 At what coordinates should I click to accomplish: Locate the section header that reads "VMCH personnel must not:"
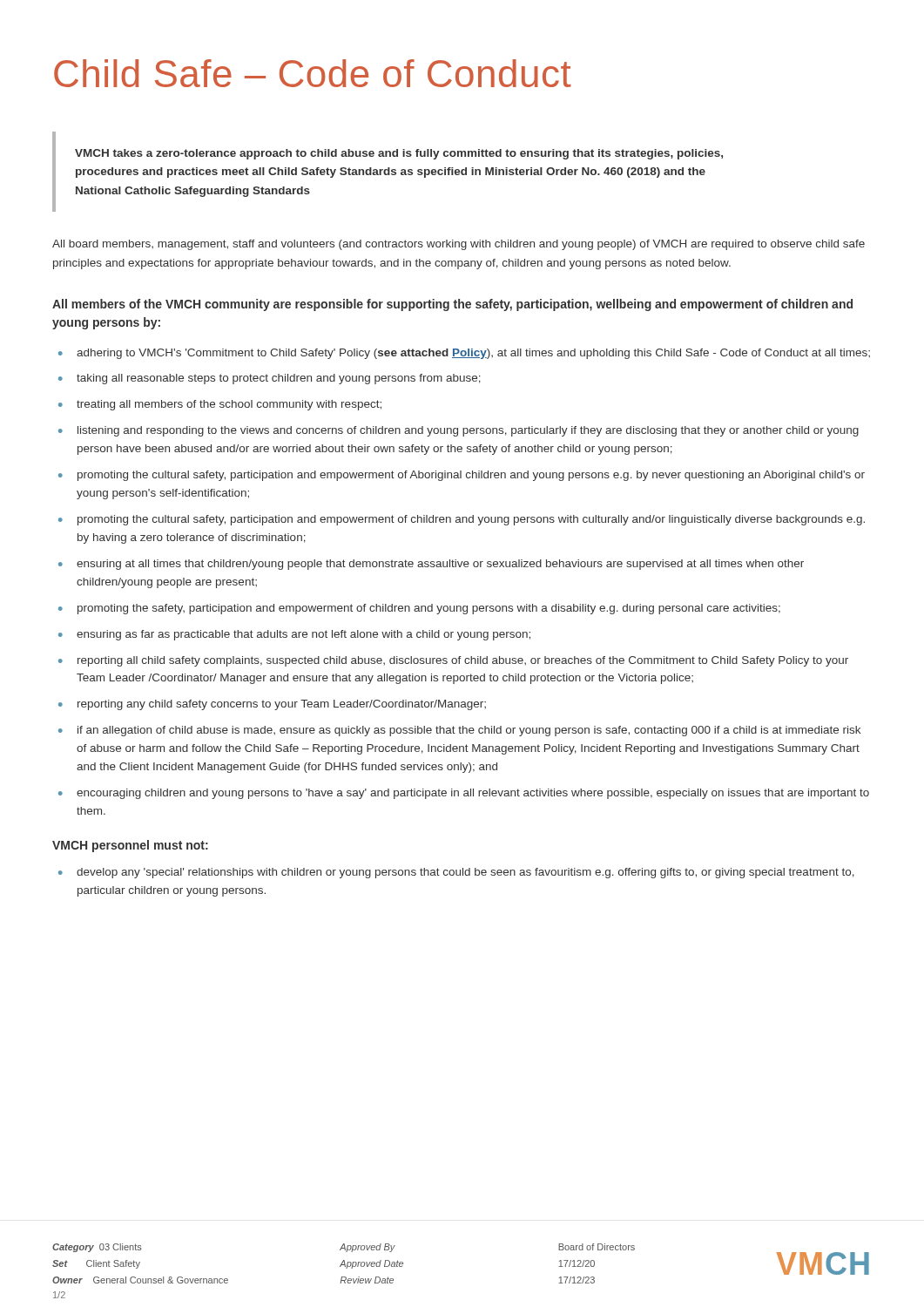click(131, 845)
